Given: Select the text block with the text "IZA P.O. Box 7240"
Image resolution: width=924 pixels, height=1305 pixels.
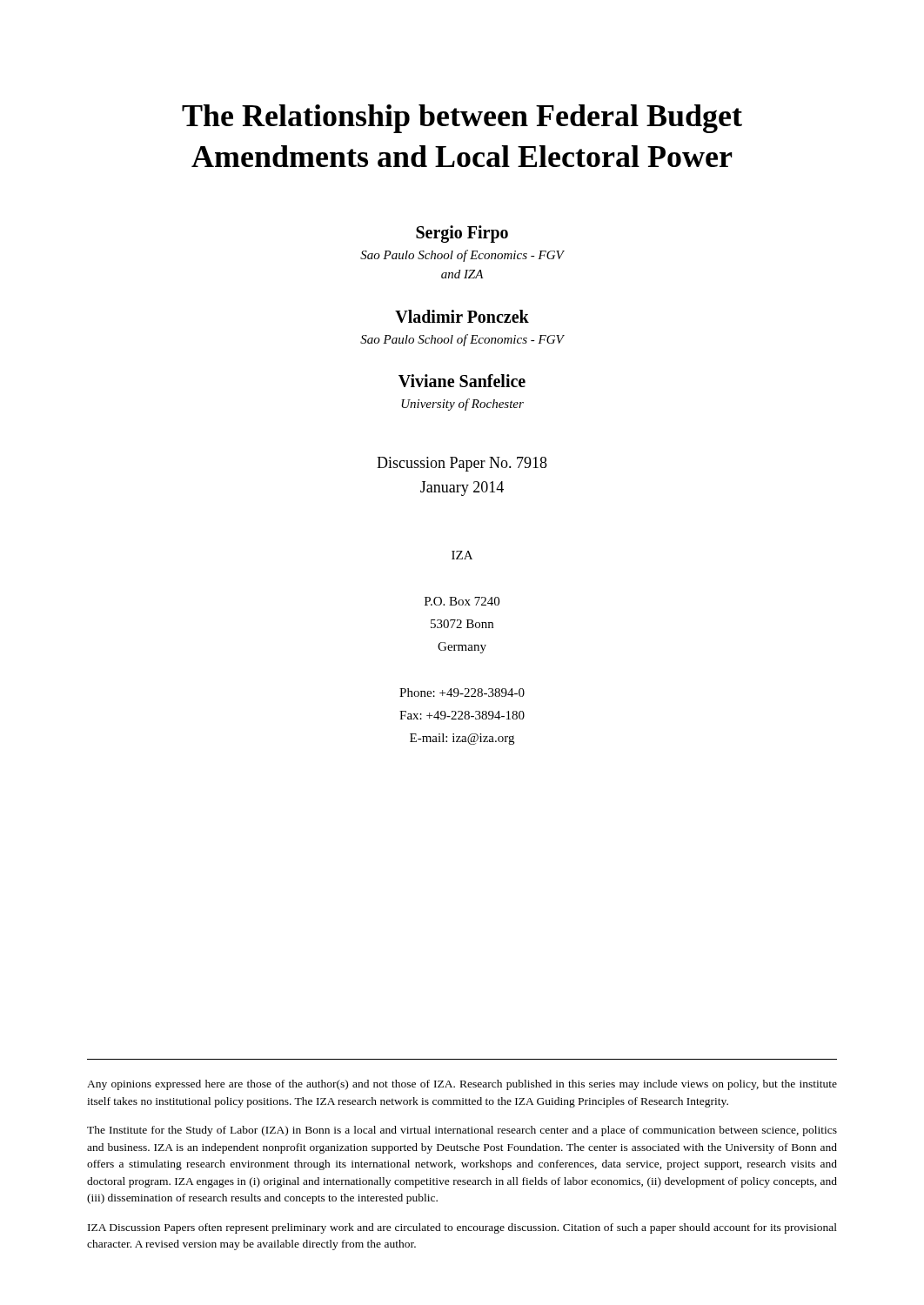Looking at the screenshot, I should pos(462,647).
